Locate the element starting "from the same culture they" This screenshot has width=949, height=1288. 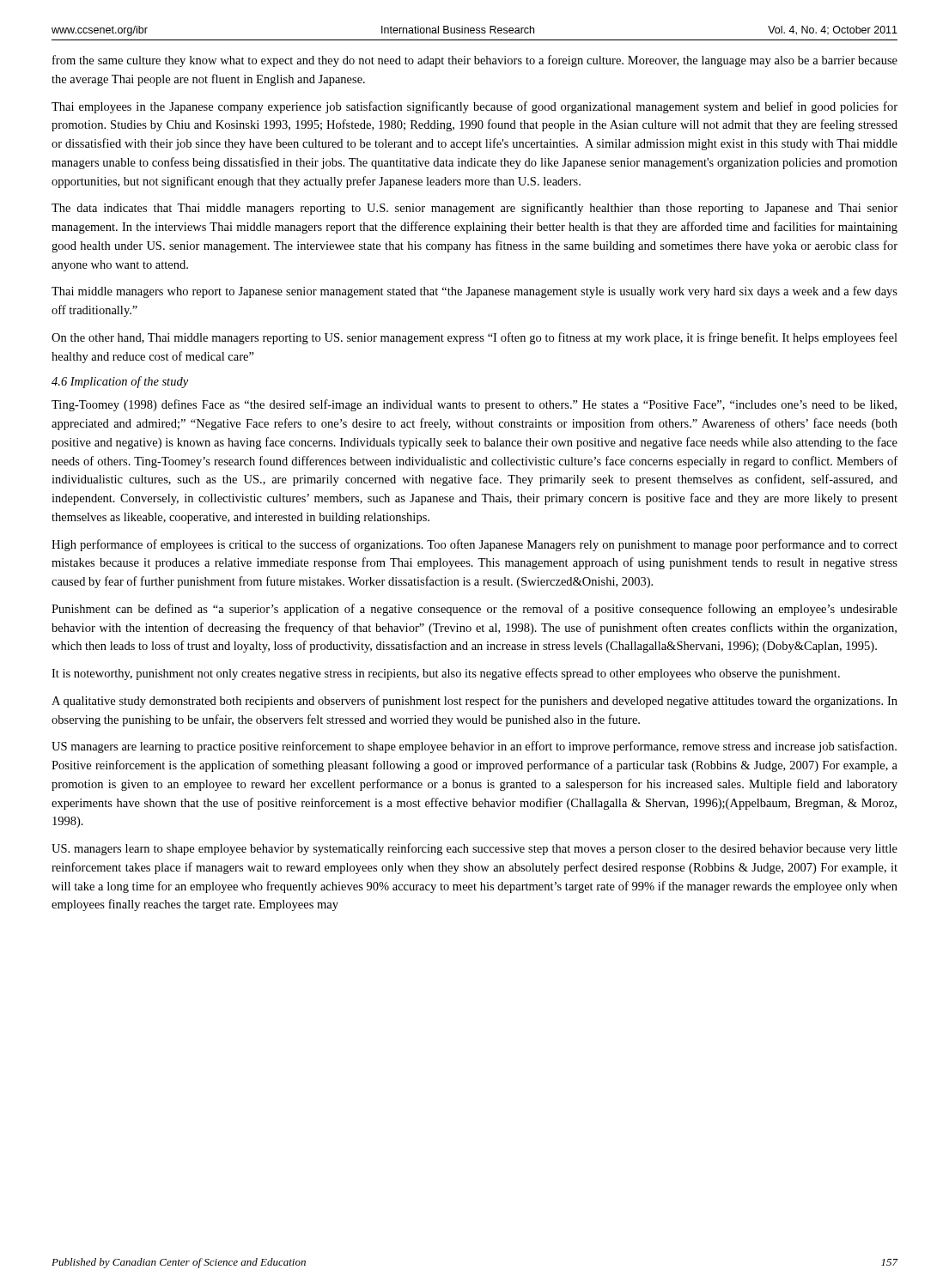point(474,69)
